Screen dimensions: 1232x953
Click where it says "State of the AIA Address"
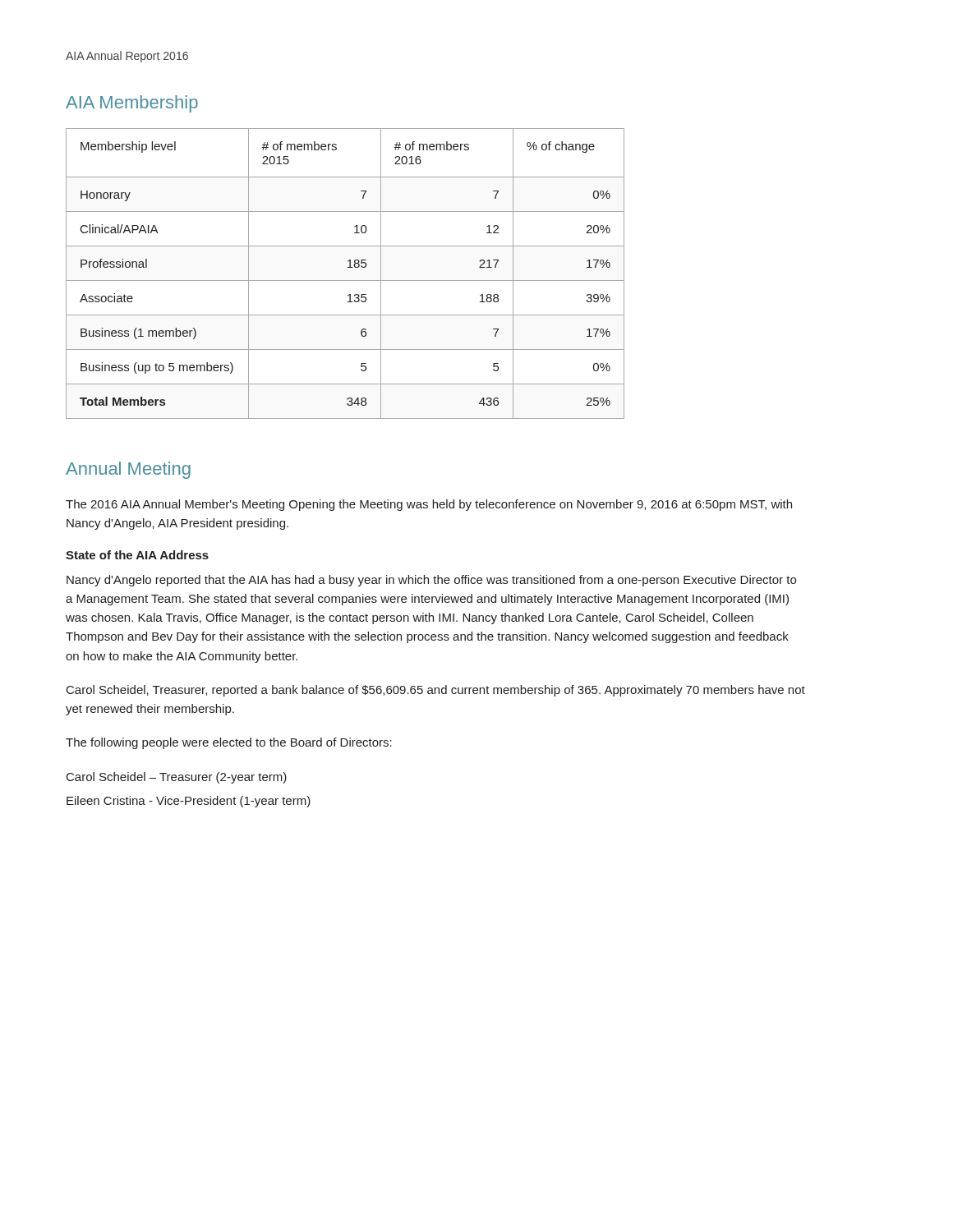[x=137, y=554]
